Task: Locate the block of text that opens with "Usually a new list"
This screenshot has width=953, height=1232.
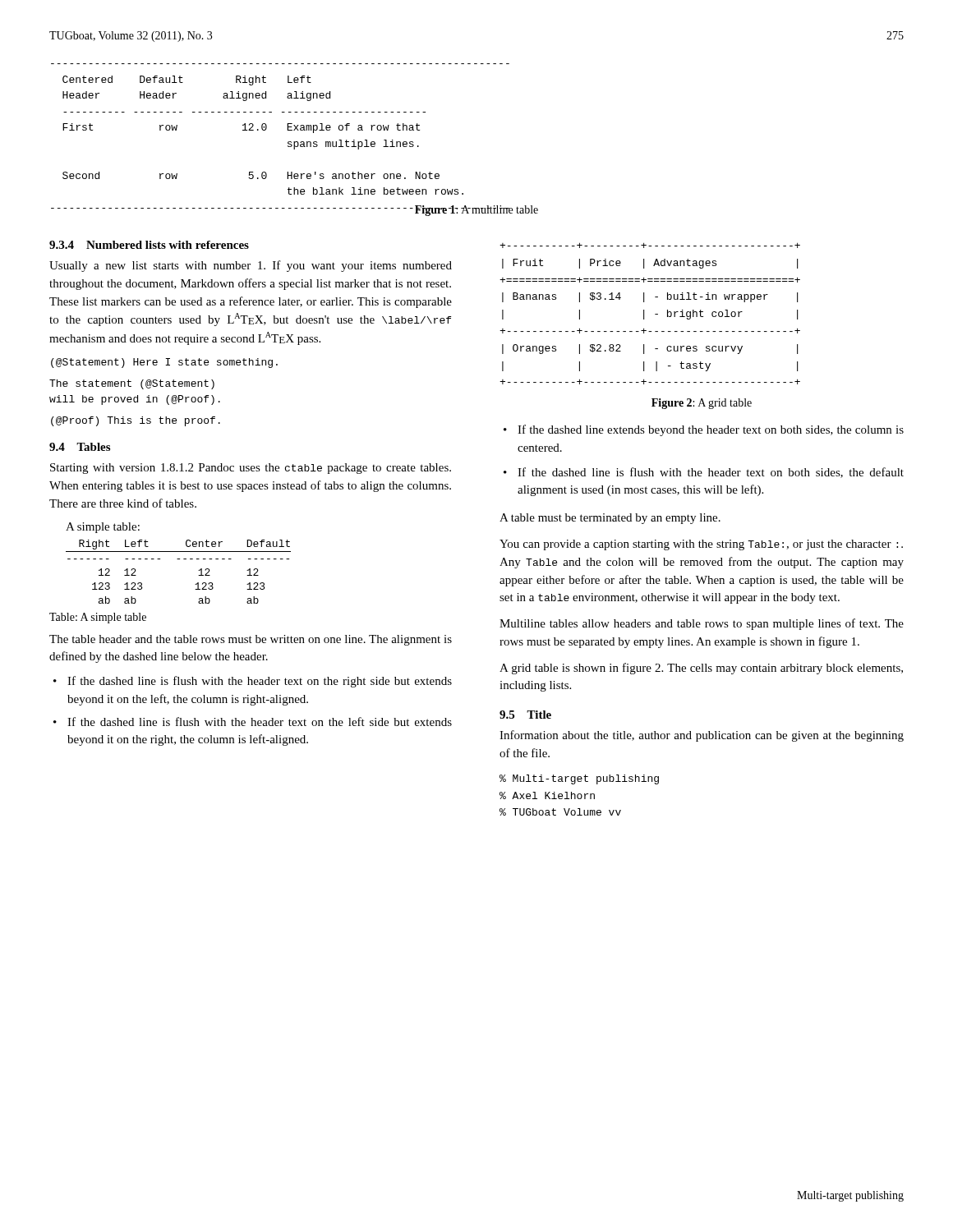Action: tap(251, 302)
